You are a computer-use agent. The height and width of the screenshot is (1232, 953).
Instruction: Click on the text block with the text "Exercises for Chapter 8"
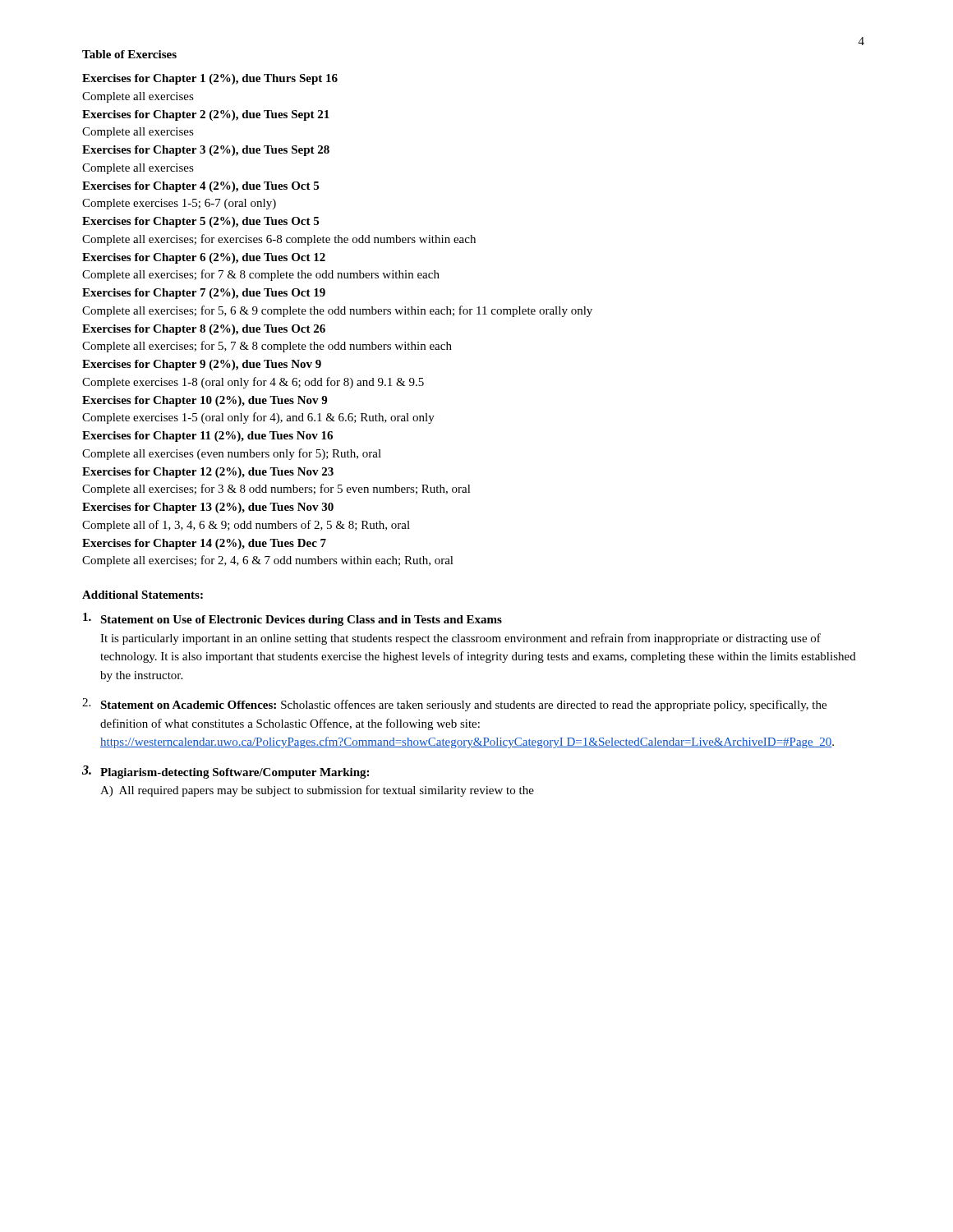click(x=204, y=330)
